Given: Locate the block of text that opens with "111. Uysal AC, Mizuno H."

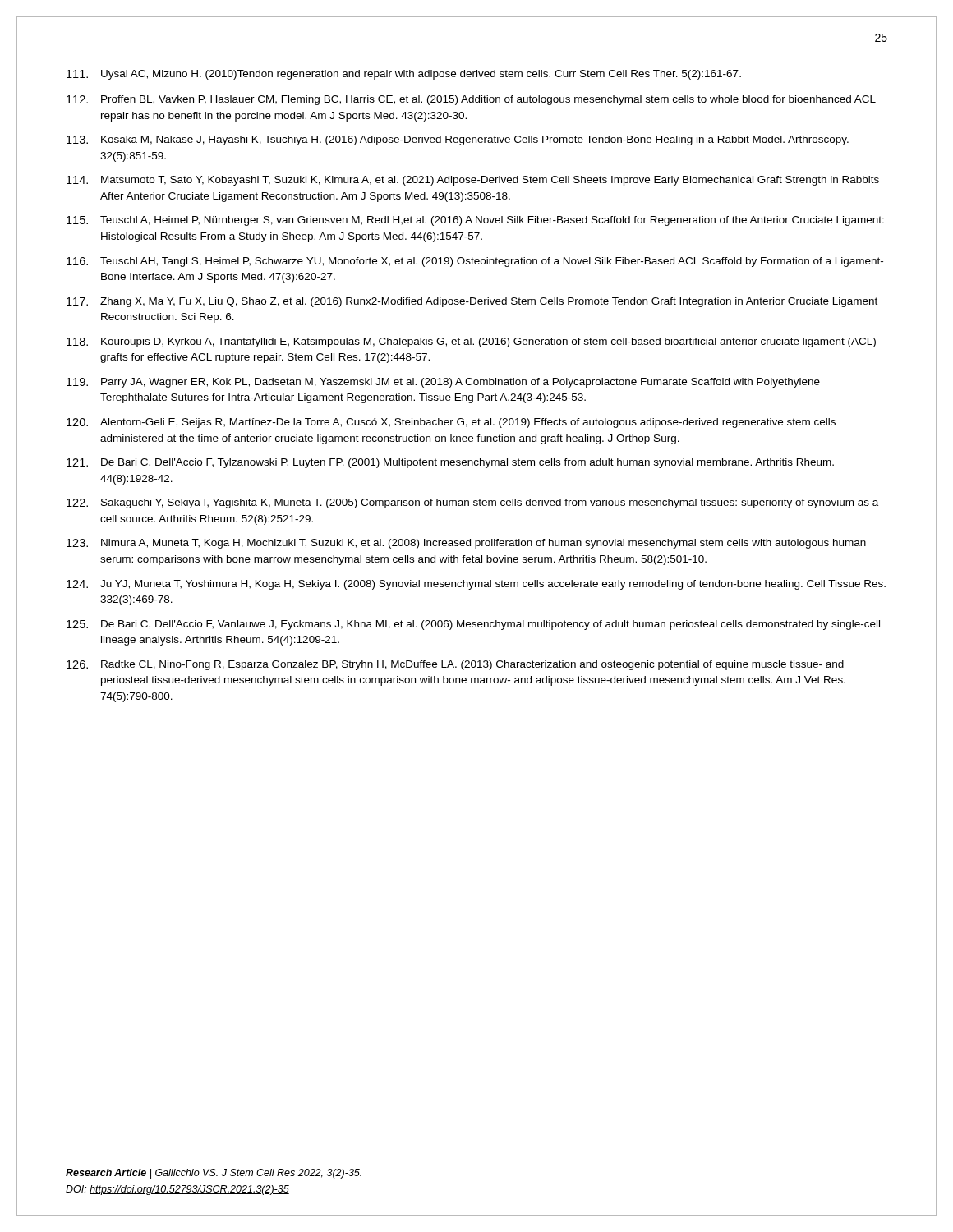Looking at the screenshot, I should pos(476,74).
